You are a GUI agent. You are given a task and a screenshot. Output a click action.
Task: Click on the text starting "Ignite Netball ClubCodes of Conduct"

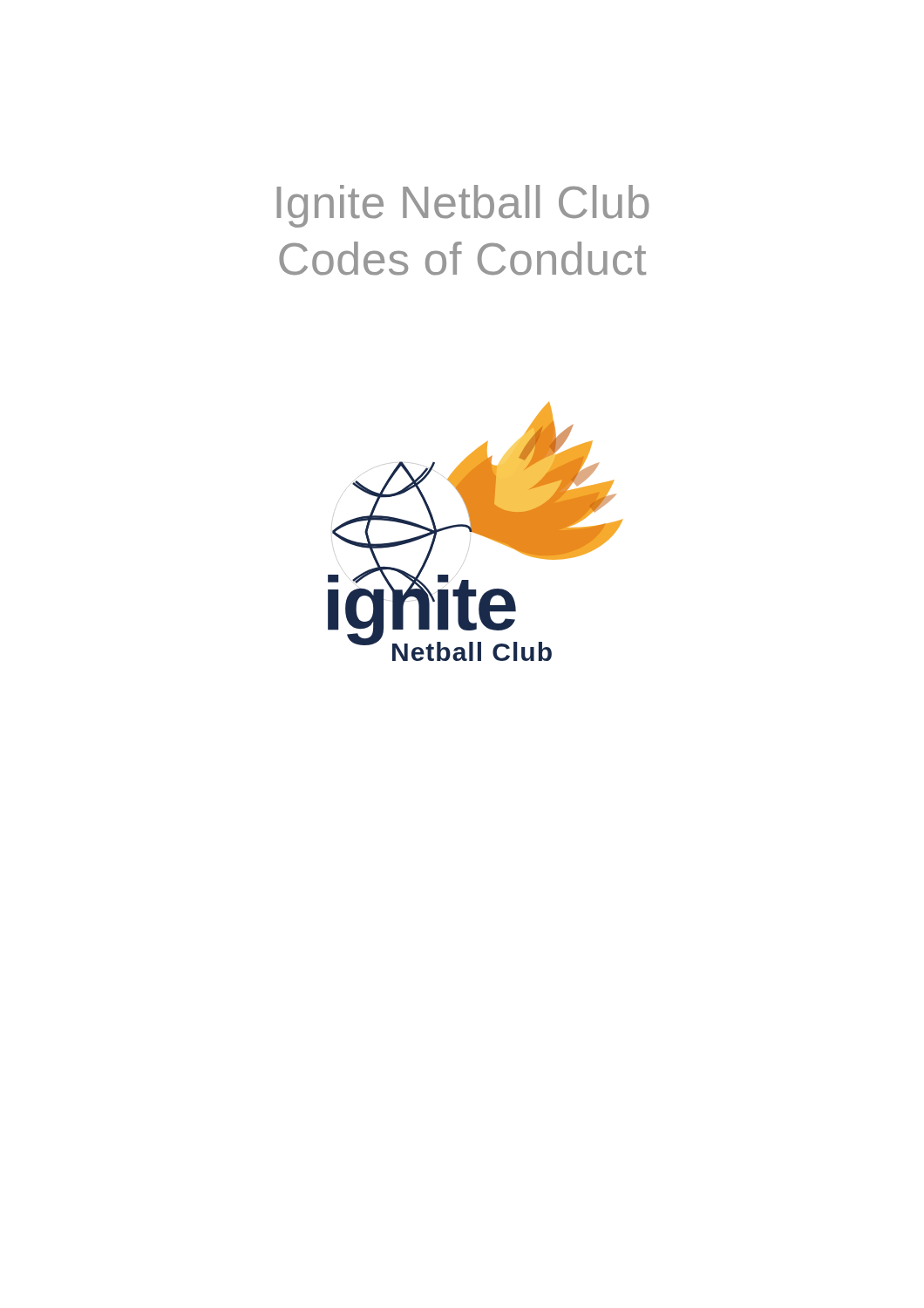[x=462, y=231]
